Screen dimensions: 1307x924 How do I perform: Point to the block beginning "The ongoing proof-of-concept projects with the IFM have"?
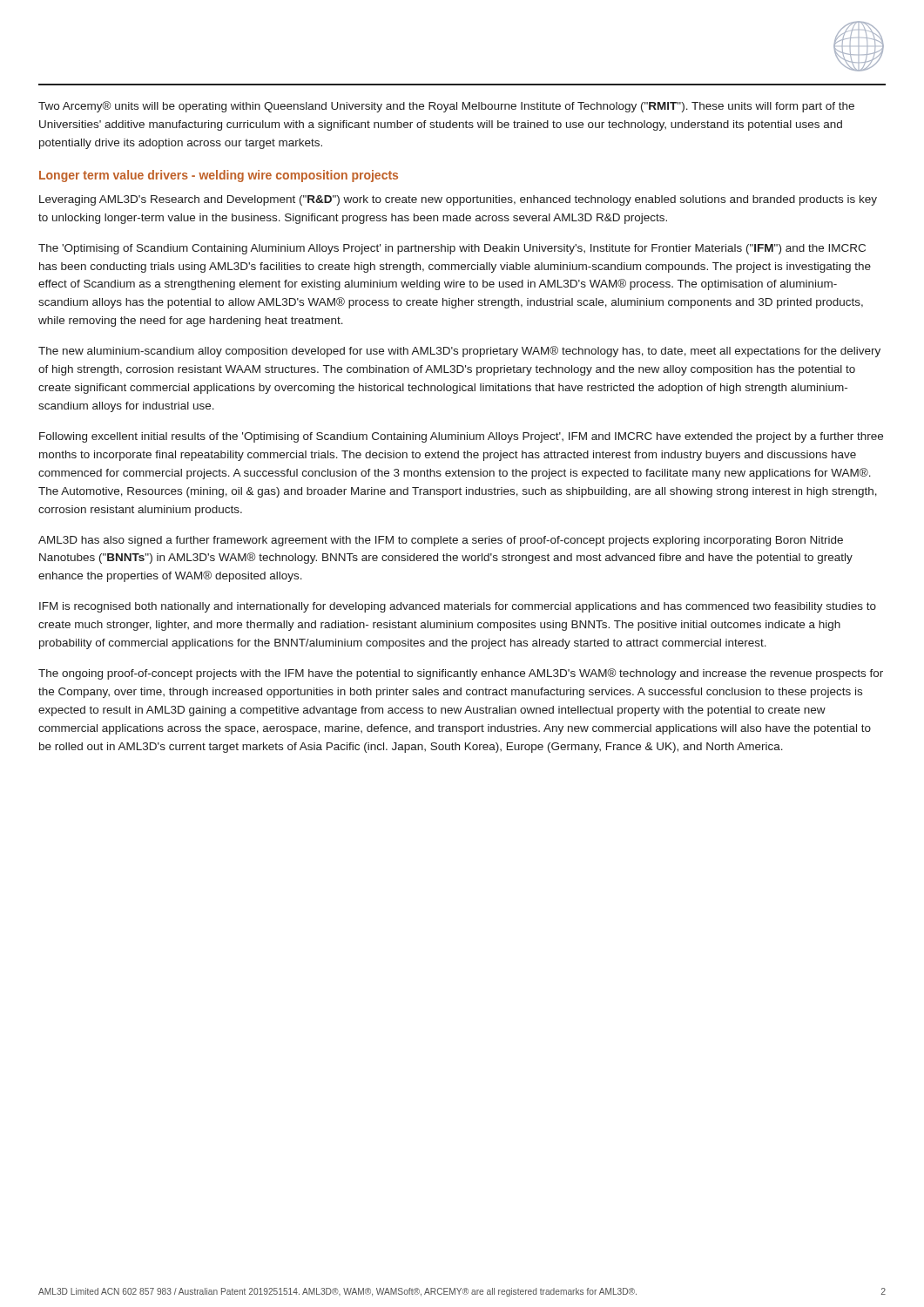tap(461, 710)
